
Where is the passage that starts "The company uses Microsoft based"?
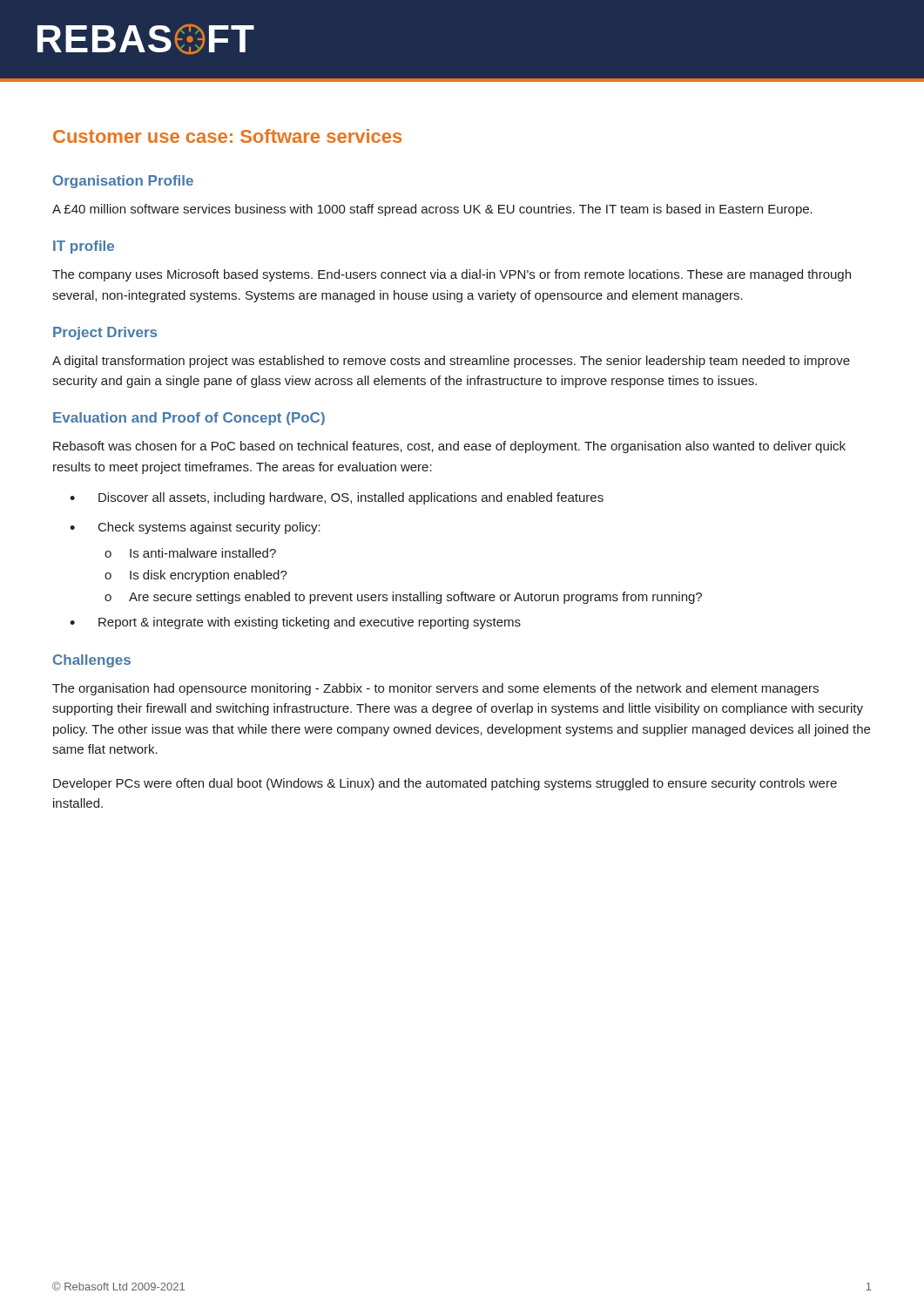[452, 284]
